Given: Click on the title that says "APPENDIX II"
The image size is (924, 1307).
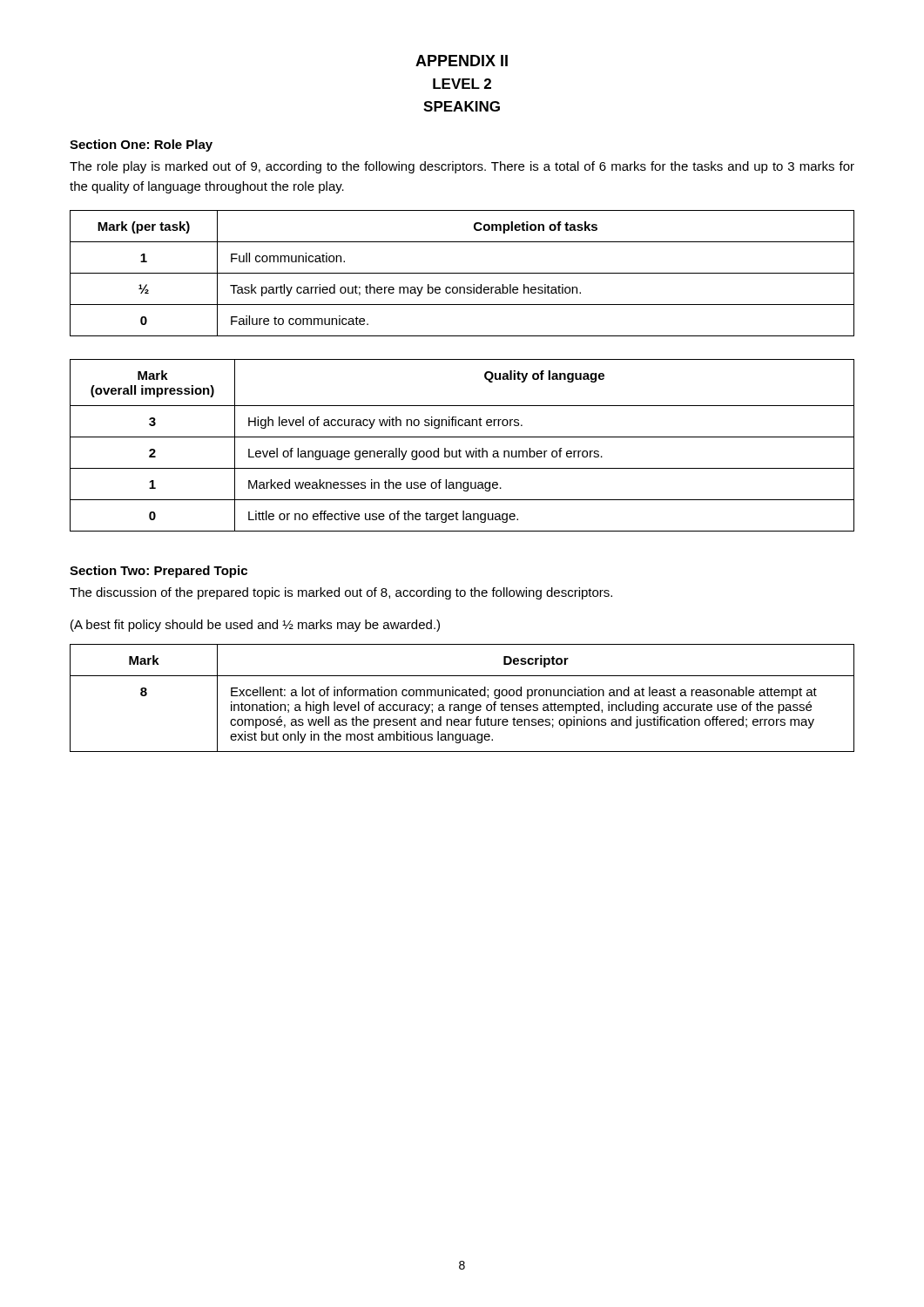Looking at the screenshot, I should click(x=462, y=61).
